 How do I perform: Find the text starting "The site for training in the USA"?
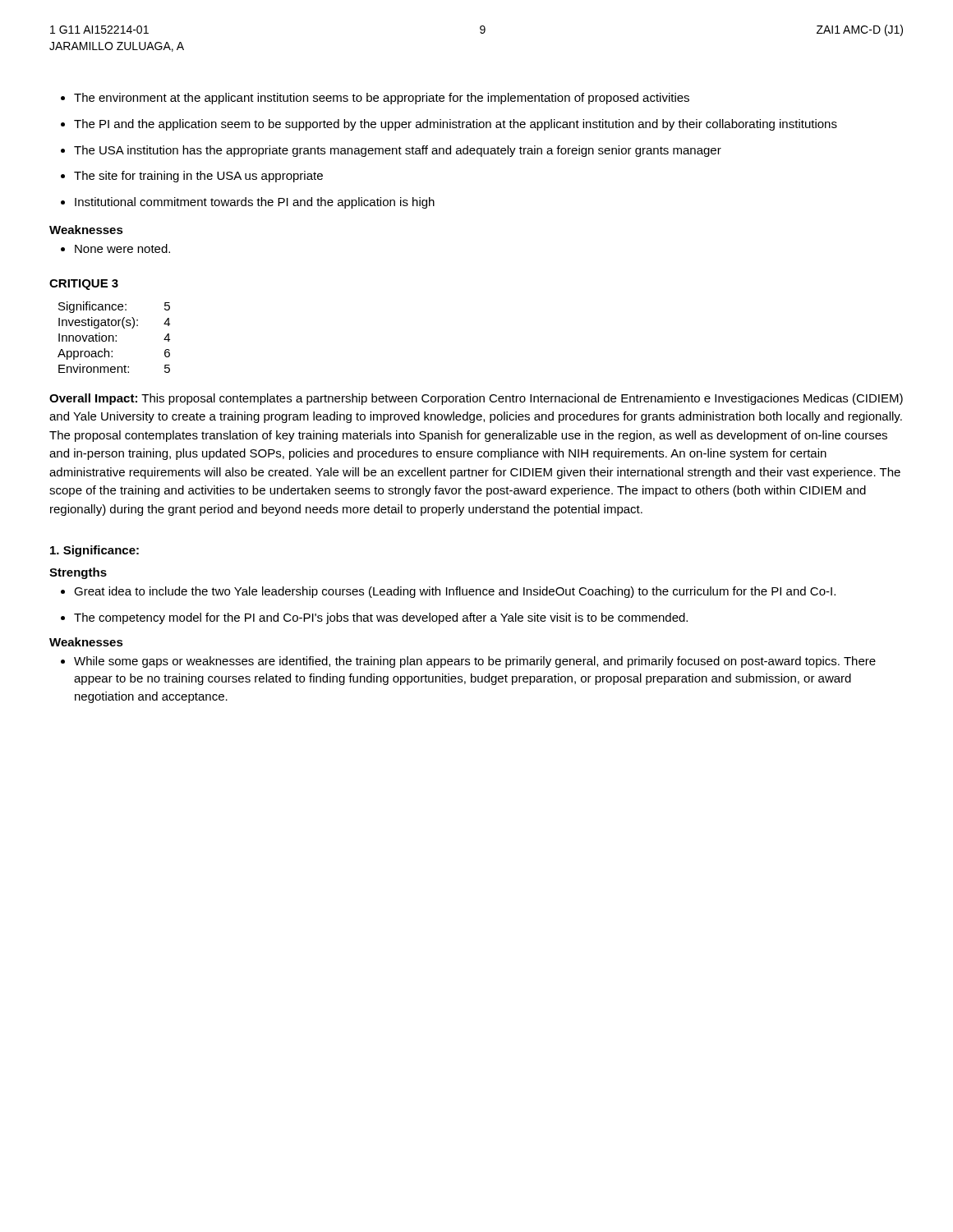[199, 176]
